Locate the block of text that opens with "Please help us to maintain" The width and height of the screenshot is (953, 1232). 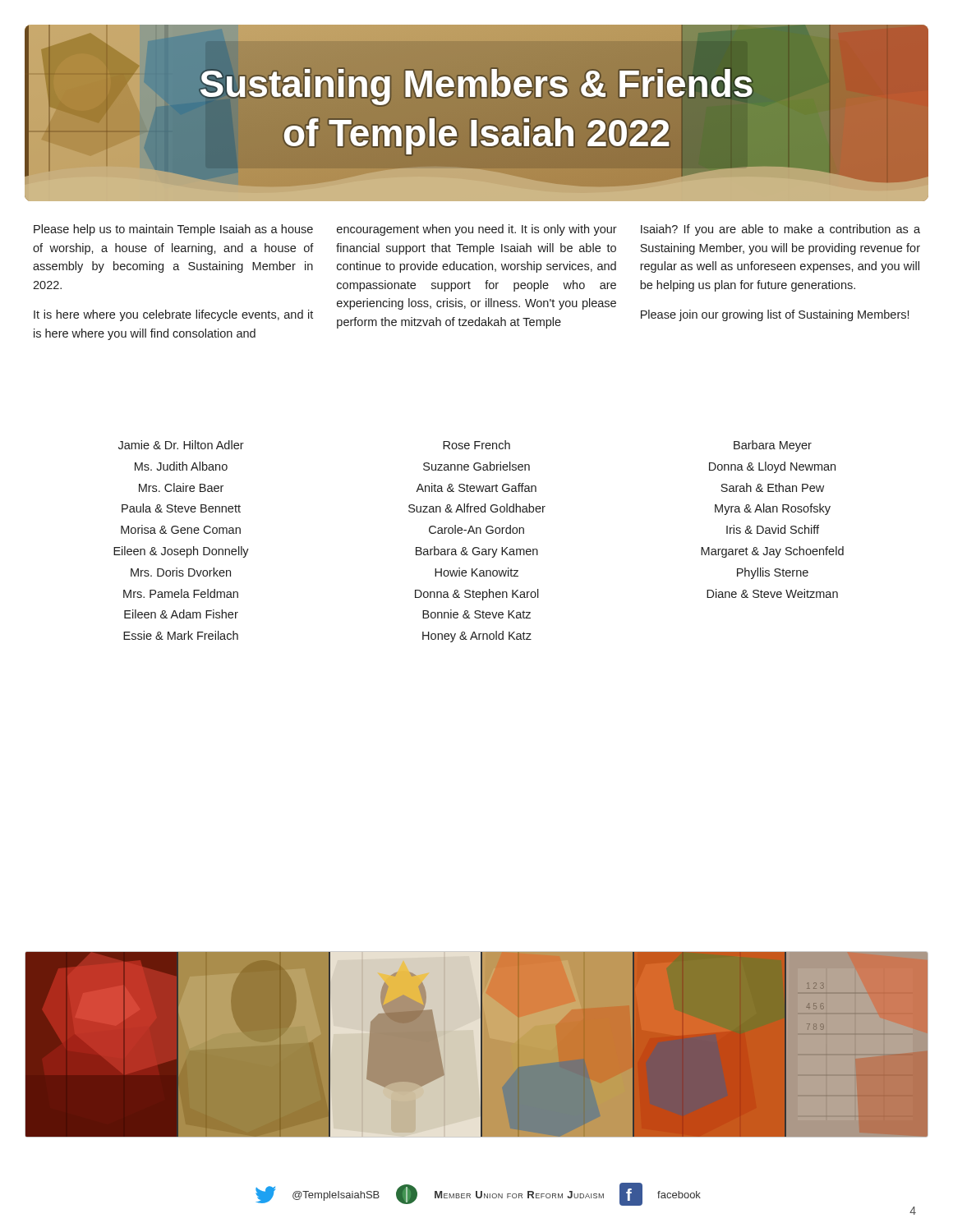pos(173,230)
